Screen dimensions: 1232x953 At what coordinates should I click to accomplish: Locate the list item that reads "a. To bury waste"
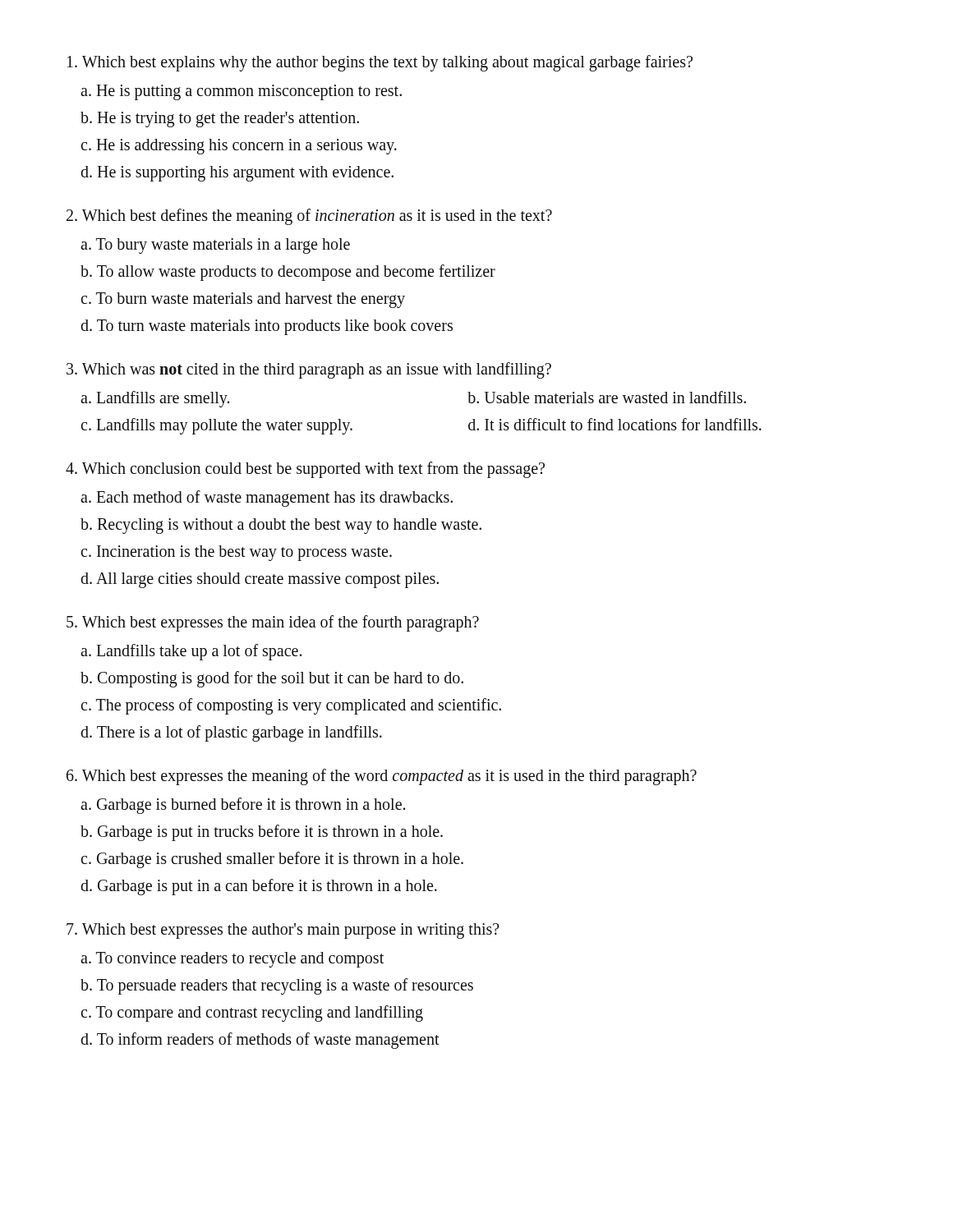pyautogui.click(x=215, y=244)
